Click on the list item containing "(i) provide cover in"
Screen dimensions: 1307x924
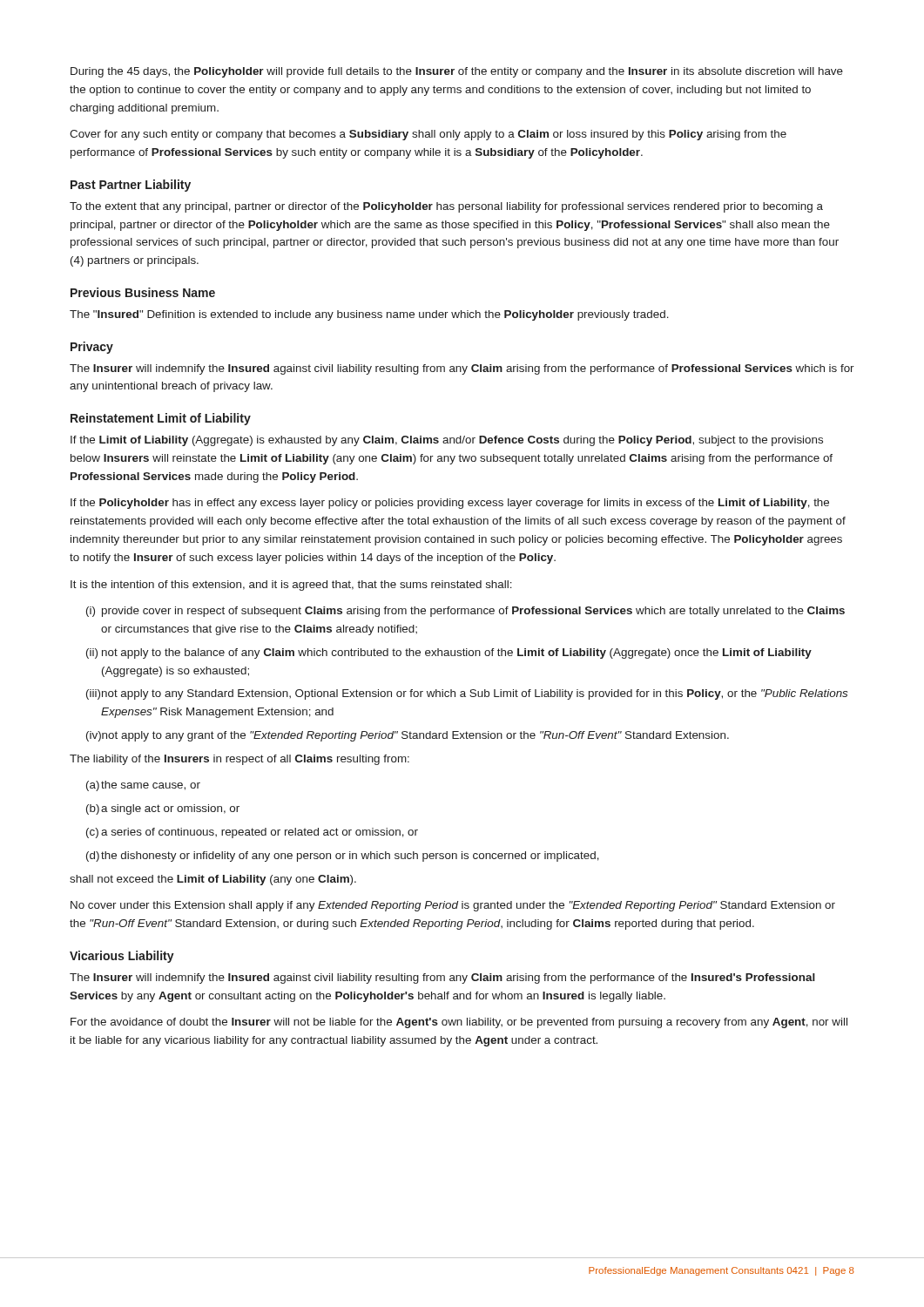pyautogui.click(x=462, y=620)
